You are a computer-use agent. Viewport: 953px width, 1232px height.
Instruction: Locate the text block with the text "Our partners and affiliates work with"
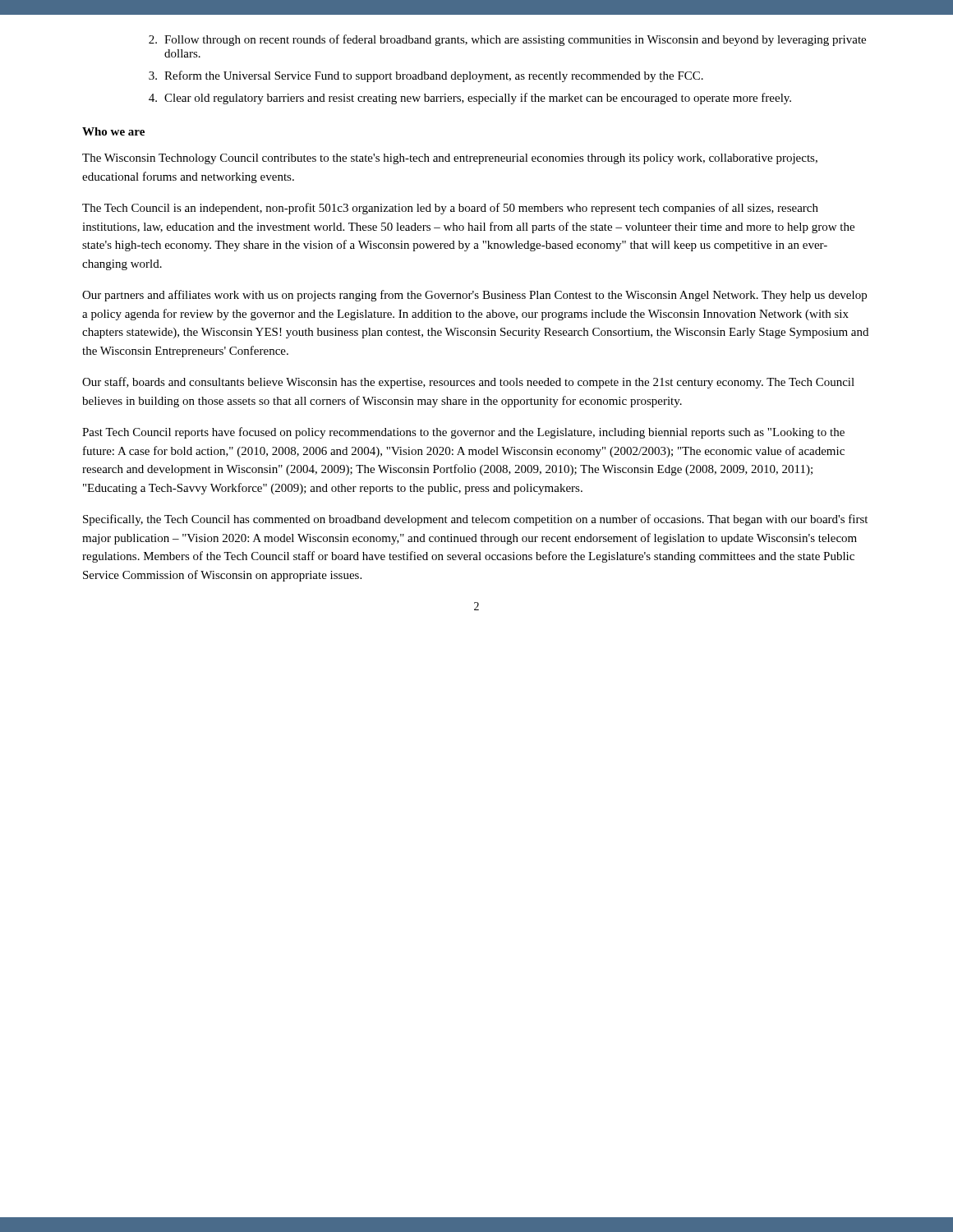475,323
